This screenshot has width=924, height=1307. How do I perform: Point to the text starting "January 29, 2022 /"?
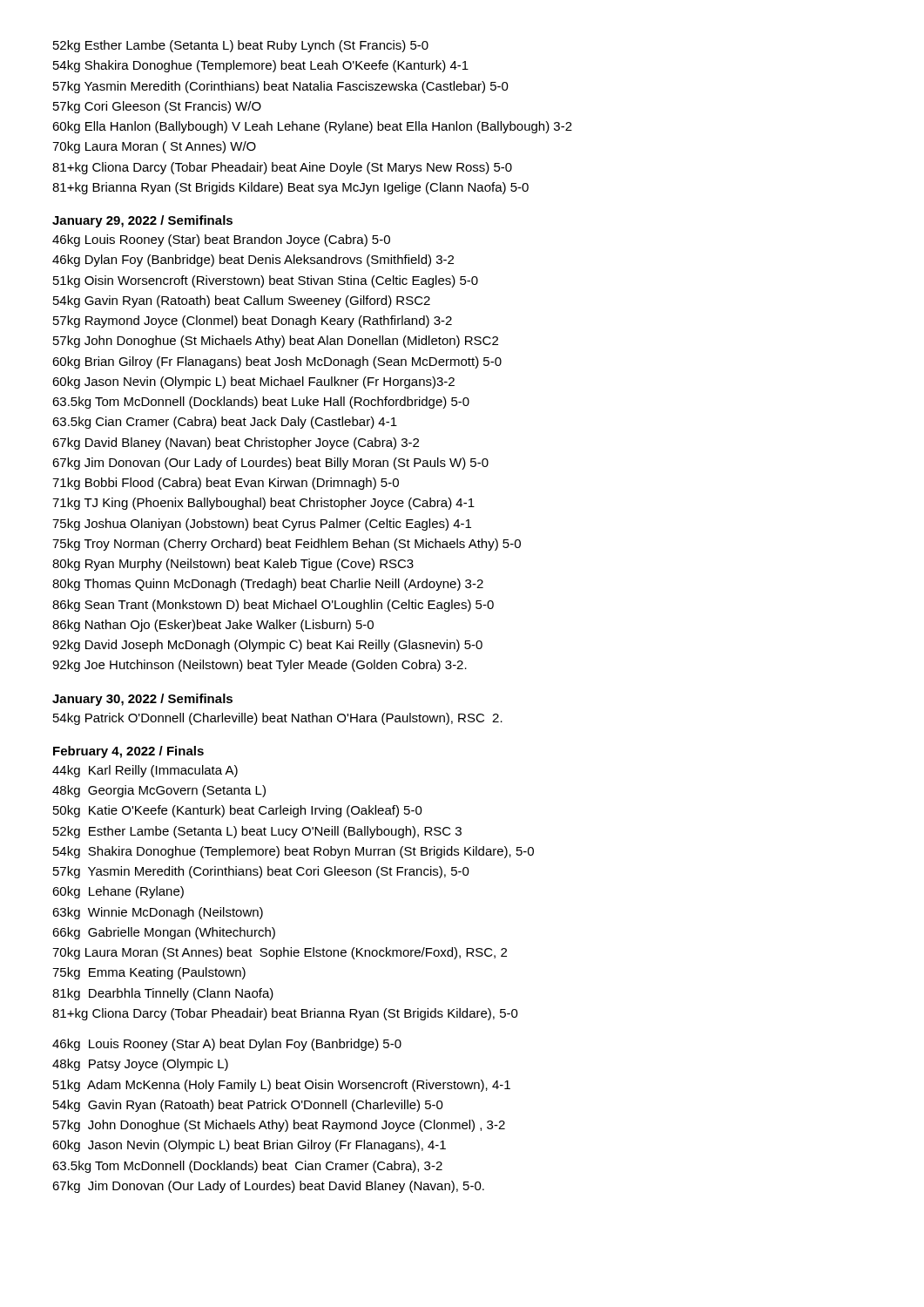143,220
